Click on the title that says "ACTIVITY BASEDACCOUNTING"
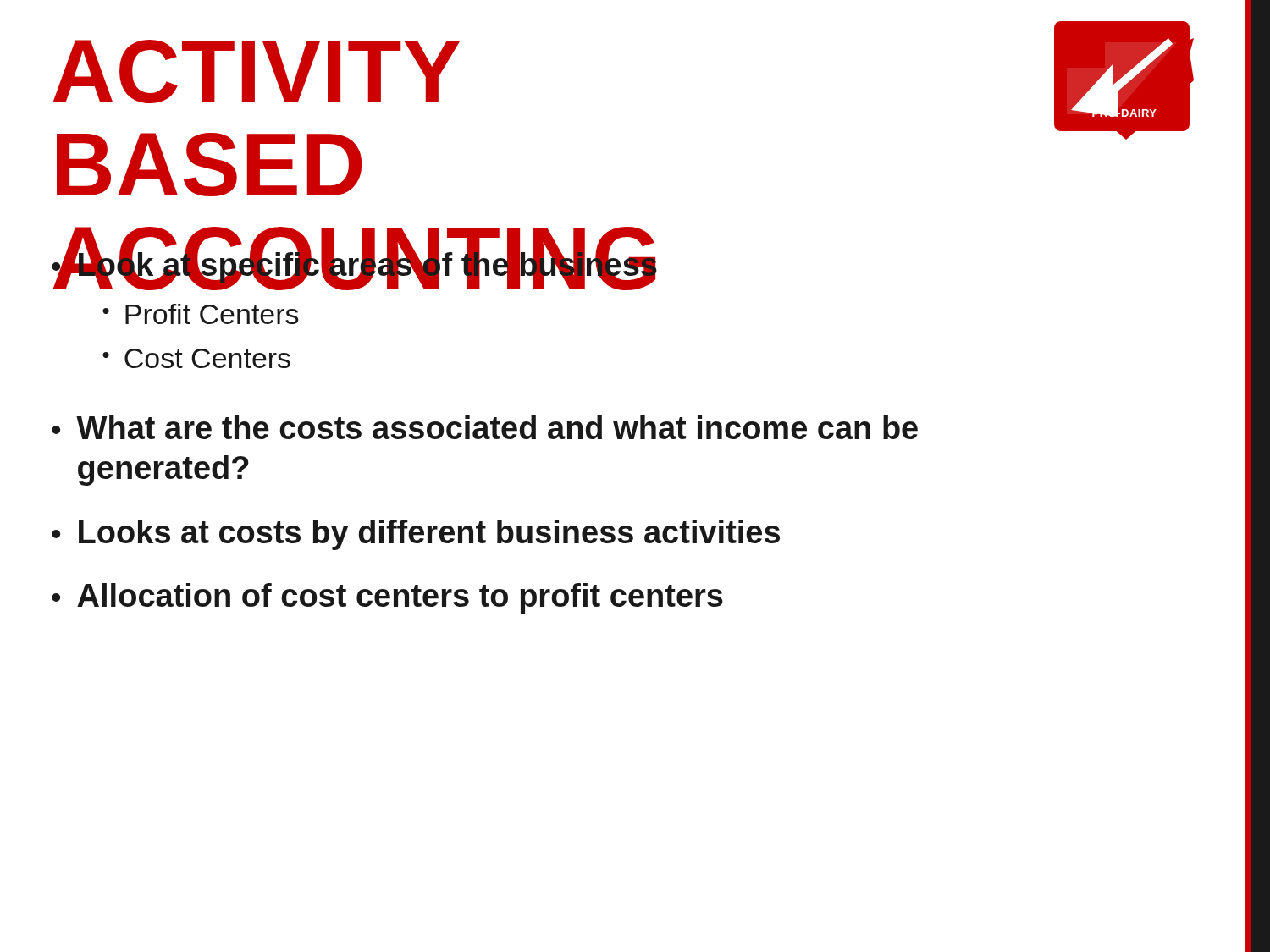 (381, 165)
